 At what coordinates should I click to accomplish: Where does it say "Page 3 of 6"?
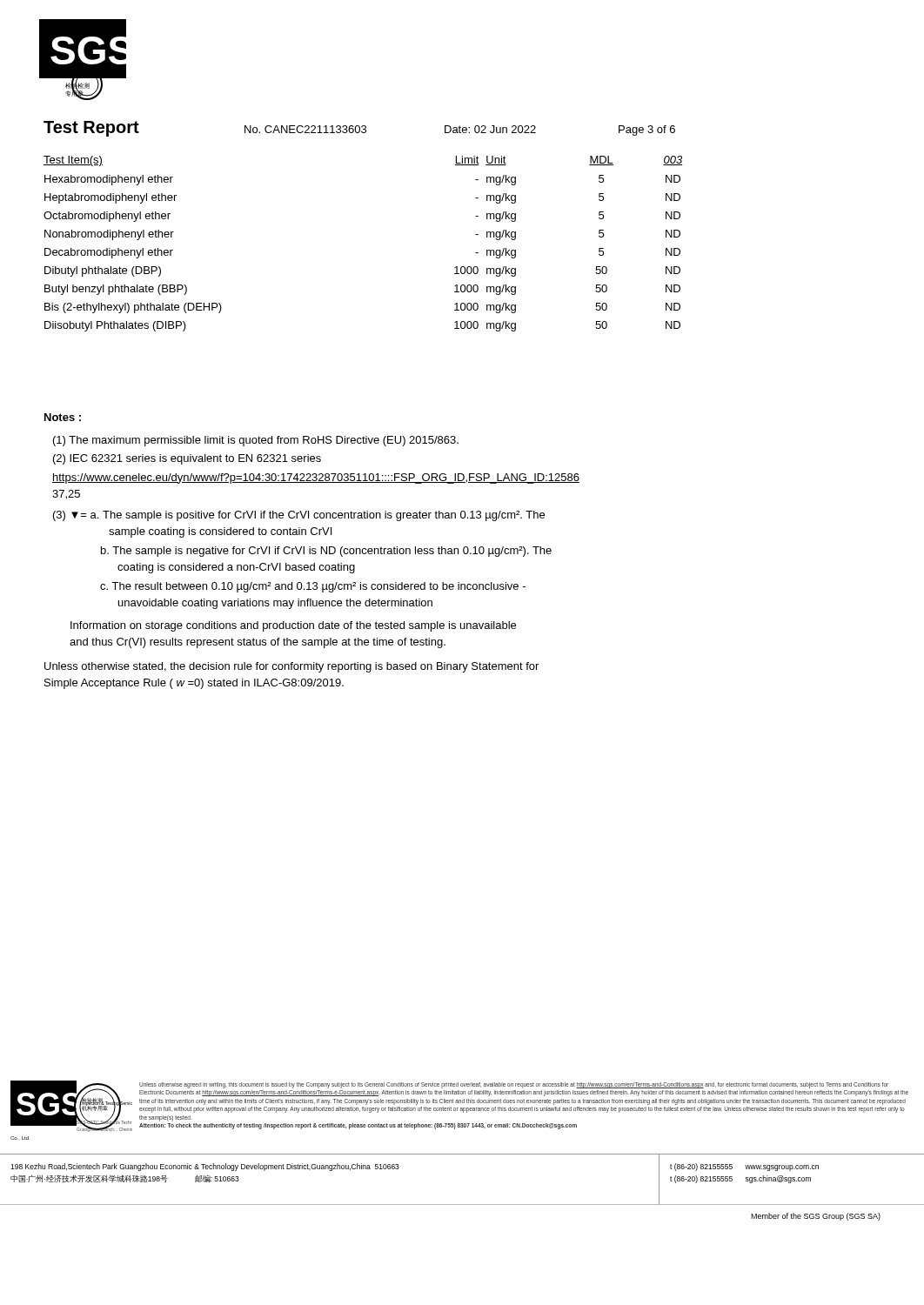(647, 129)
